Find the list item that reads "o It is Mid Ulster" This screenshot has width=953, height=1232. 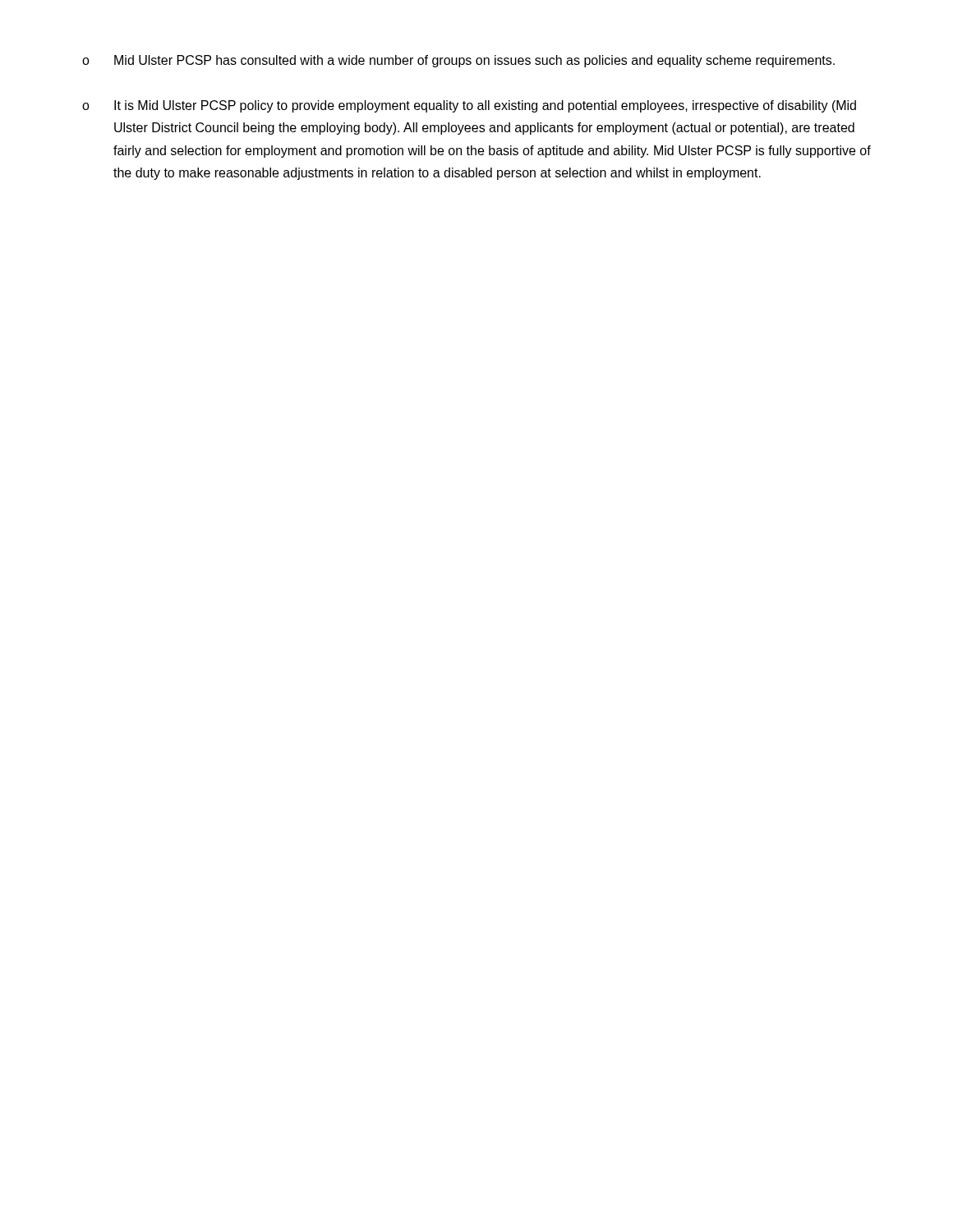tap(476, 139)
